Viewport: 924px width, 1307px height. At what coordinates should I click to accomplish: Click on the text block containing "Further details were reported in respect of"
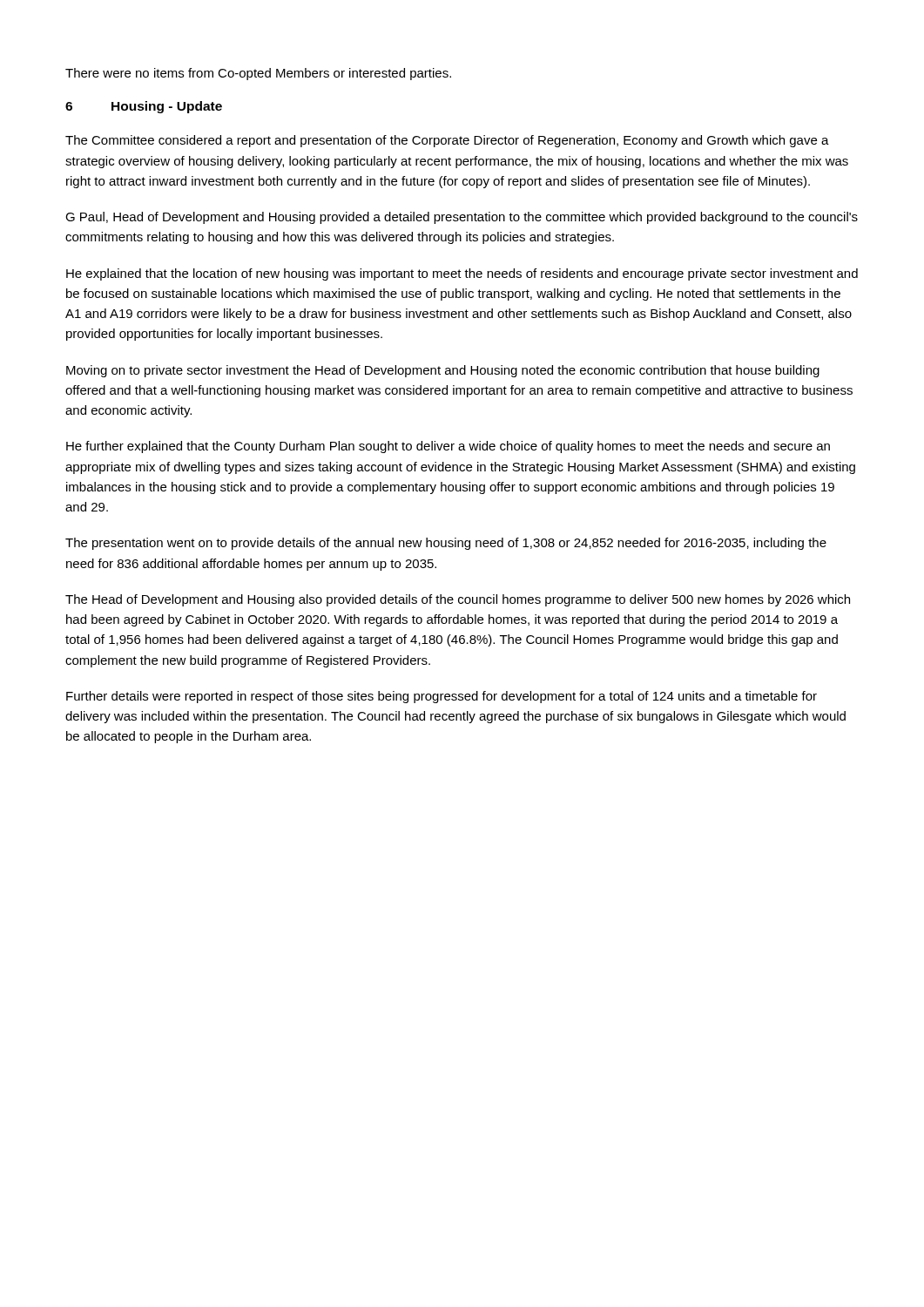[x=456, y=716]
